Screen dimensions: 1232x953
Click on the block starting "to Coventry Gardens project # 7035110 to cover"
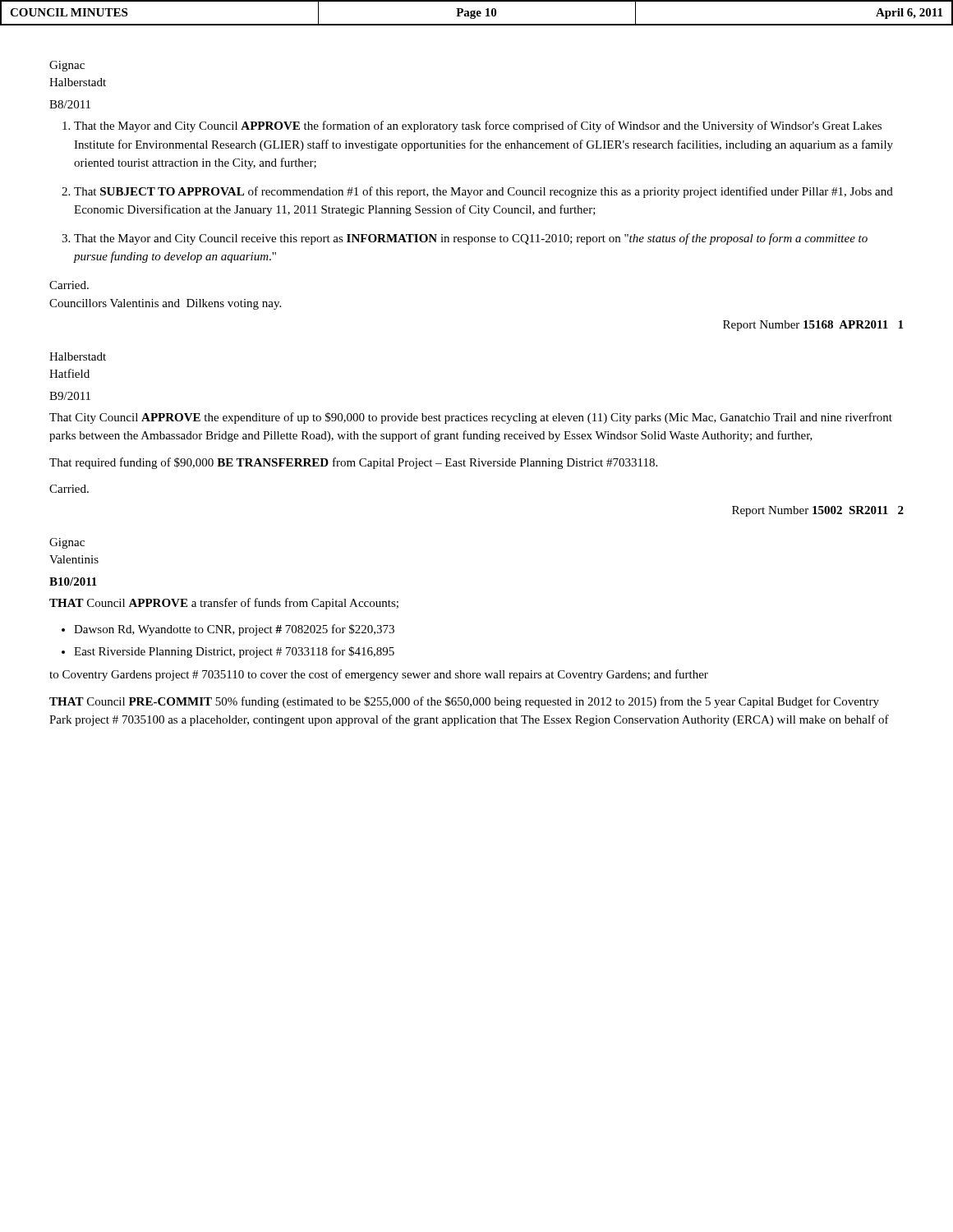[x=379, y=674]
